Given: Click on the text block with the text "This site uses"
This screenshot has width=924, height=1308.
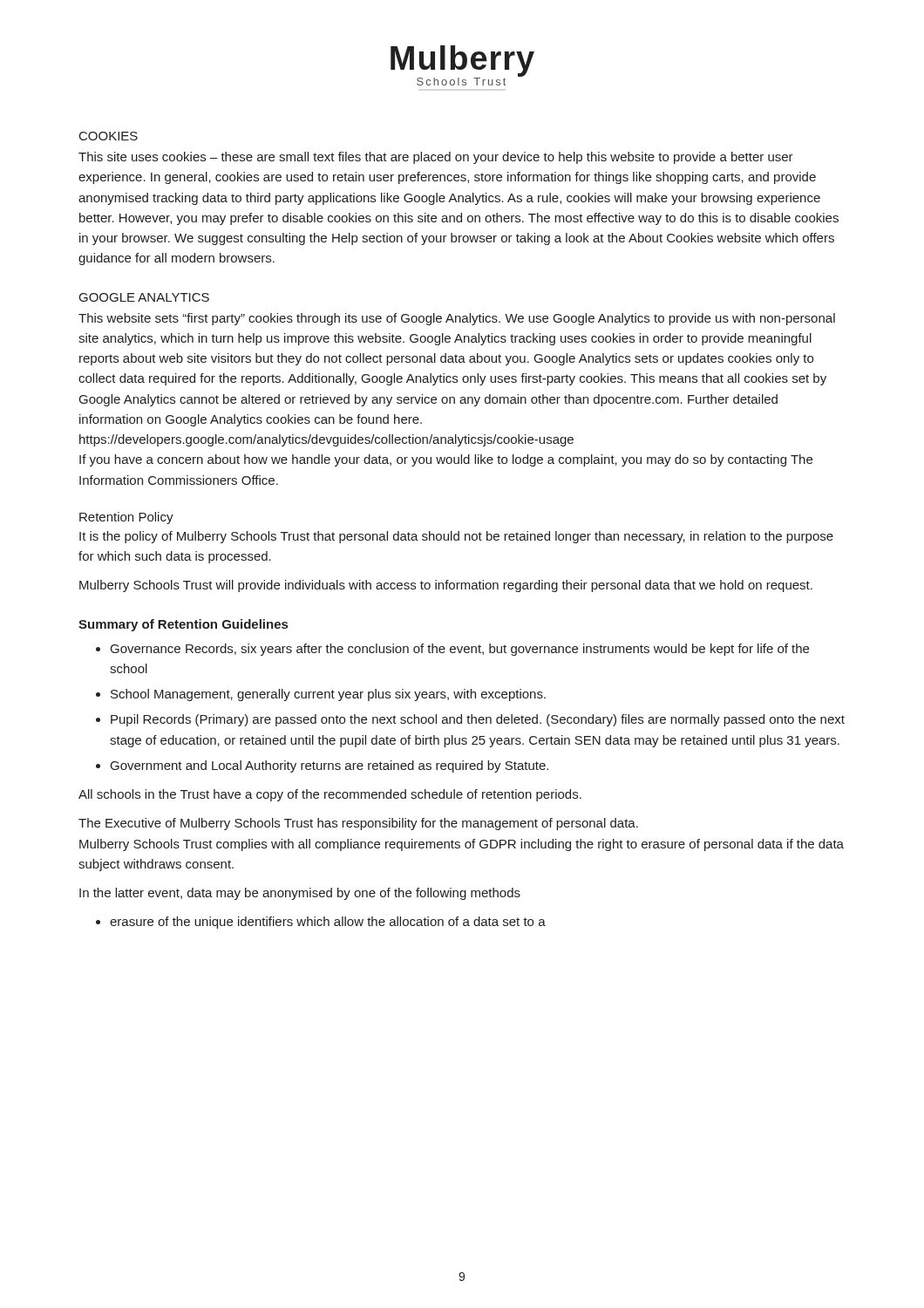Looking at the screenshot, I should 459,207.
